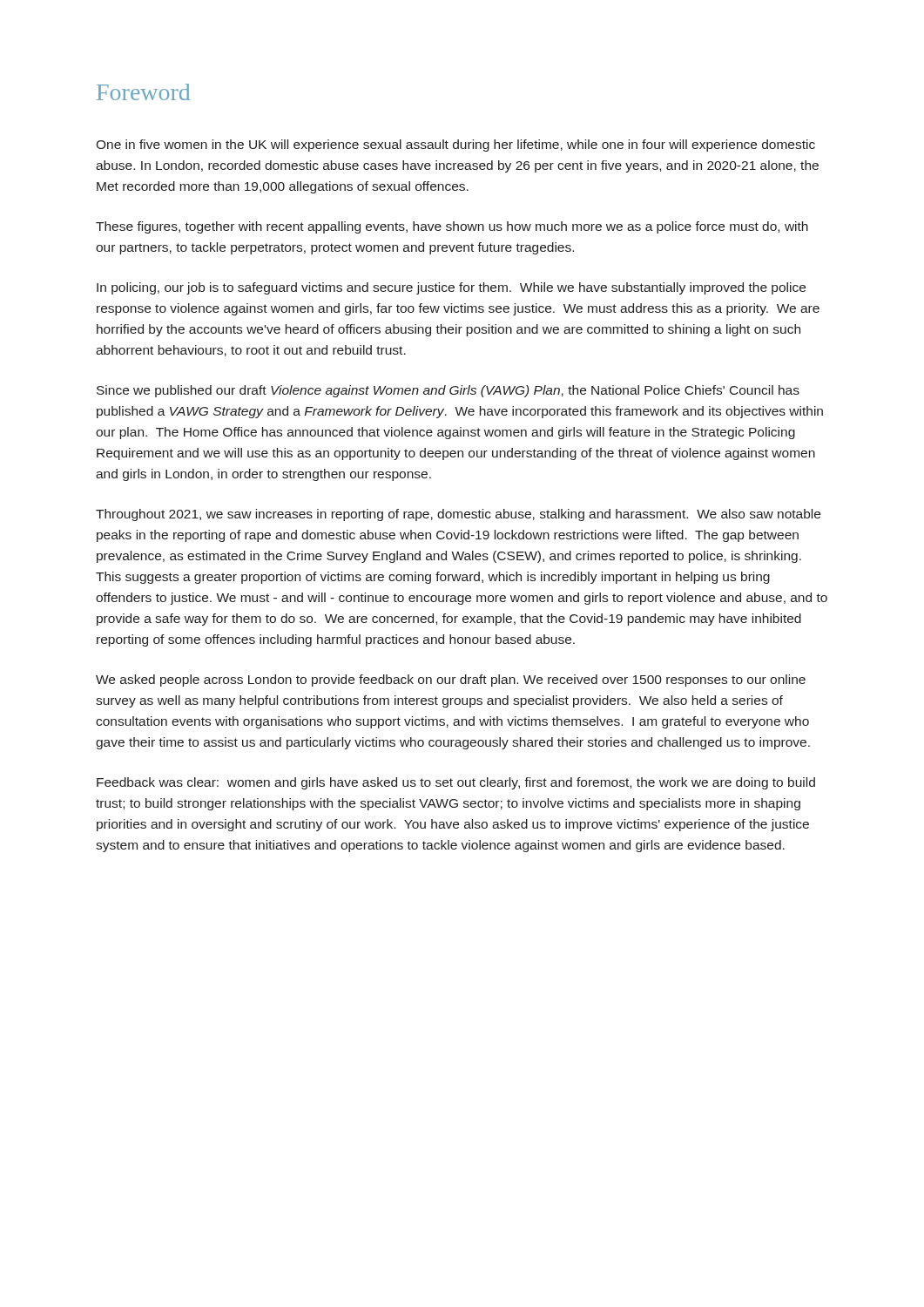924x1307 pixels.
Task: Click the passage that begins "These figures, together with recent appalling"
Action: [x=462, y=237]
